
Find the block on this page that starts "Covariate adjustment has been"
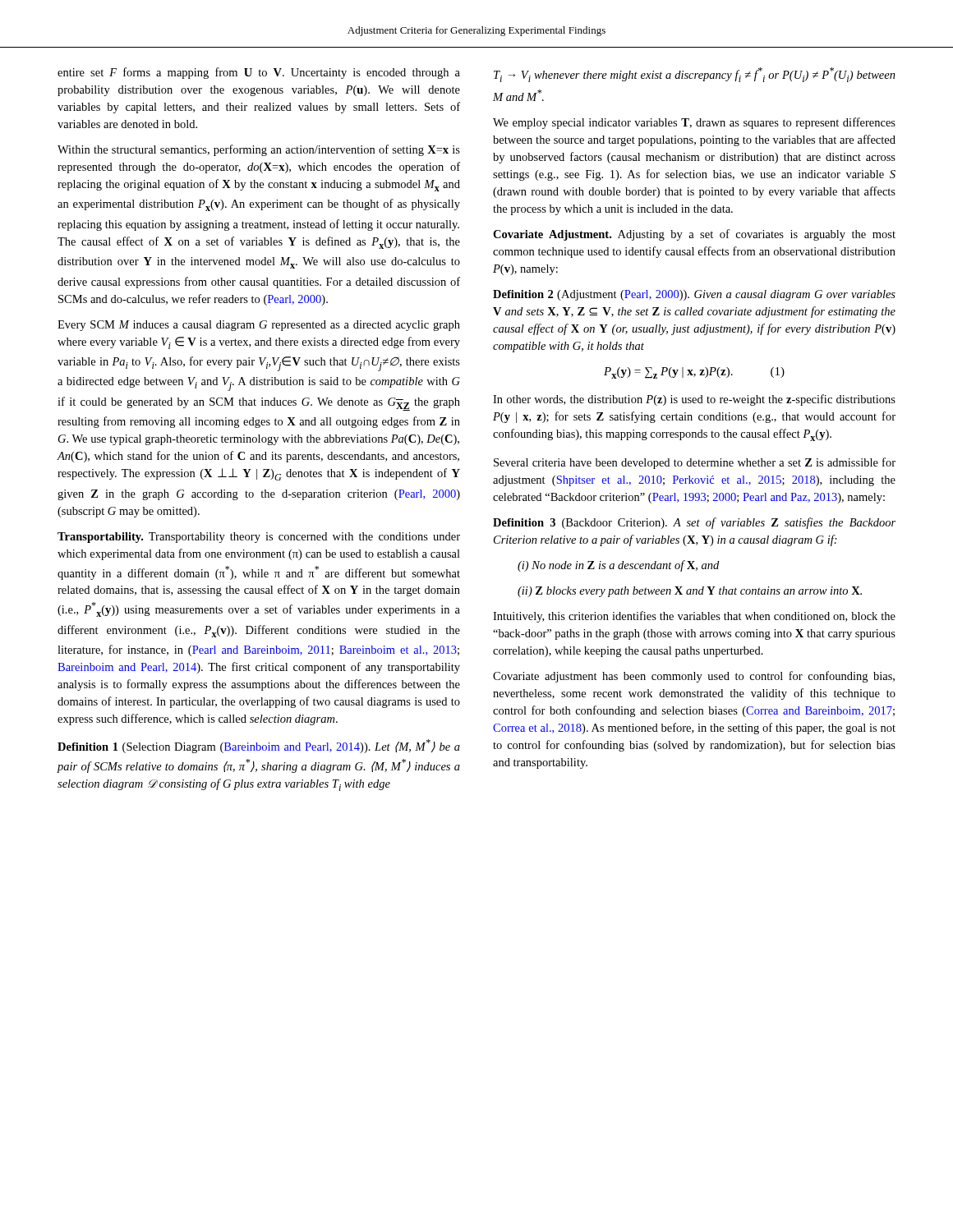(x=694, y=719)
